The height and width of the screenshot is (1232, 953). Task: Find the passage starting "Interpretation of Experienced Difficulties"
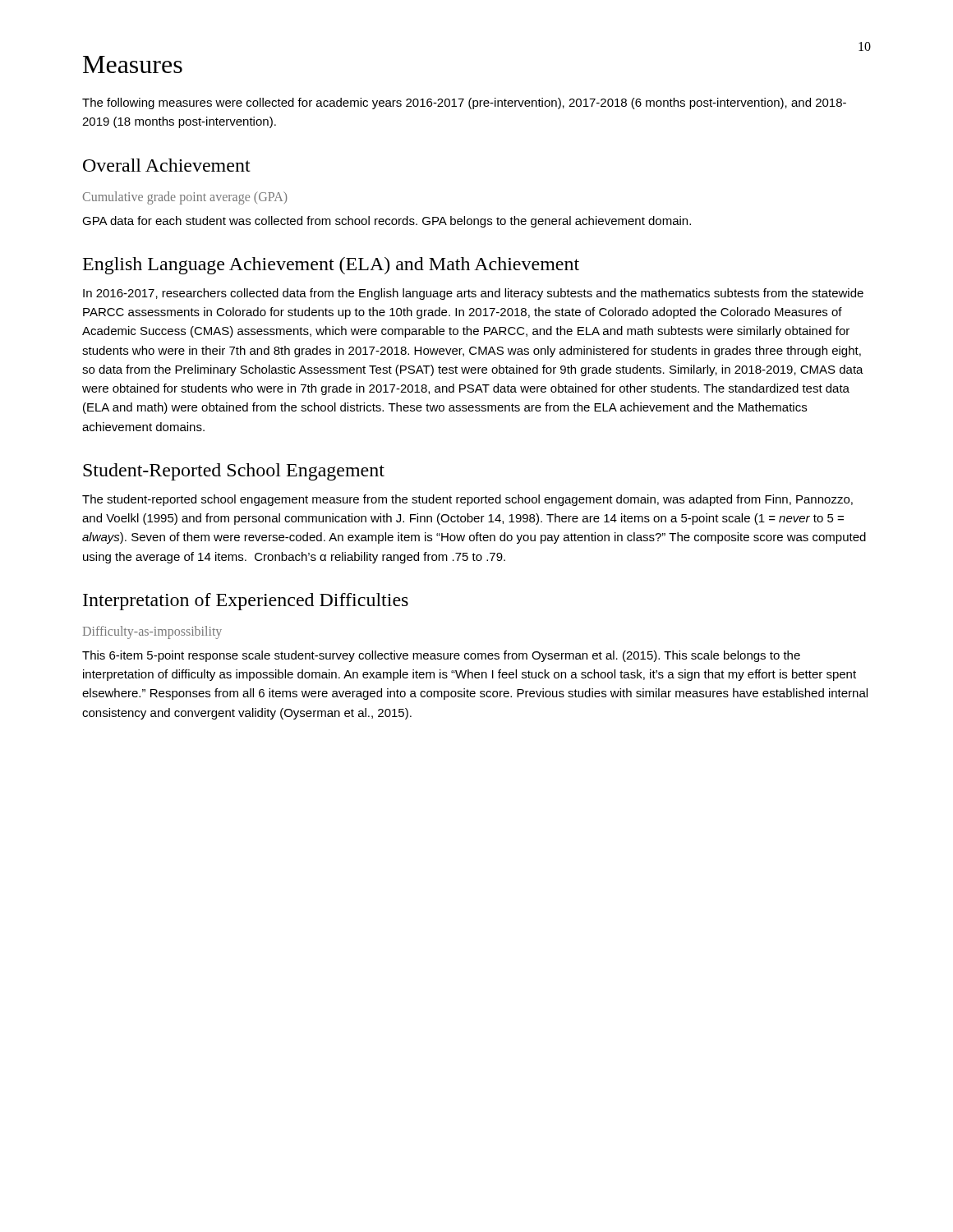[246, 602]
